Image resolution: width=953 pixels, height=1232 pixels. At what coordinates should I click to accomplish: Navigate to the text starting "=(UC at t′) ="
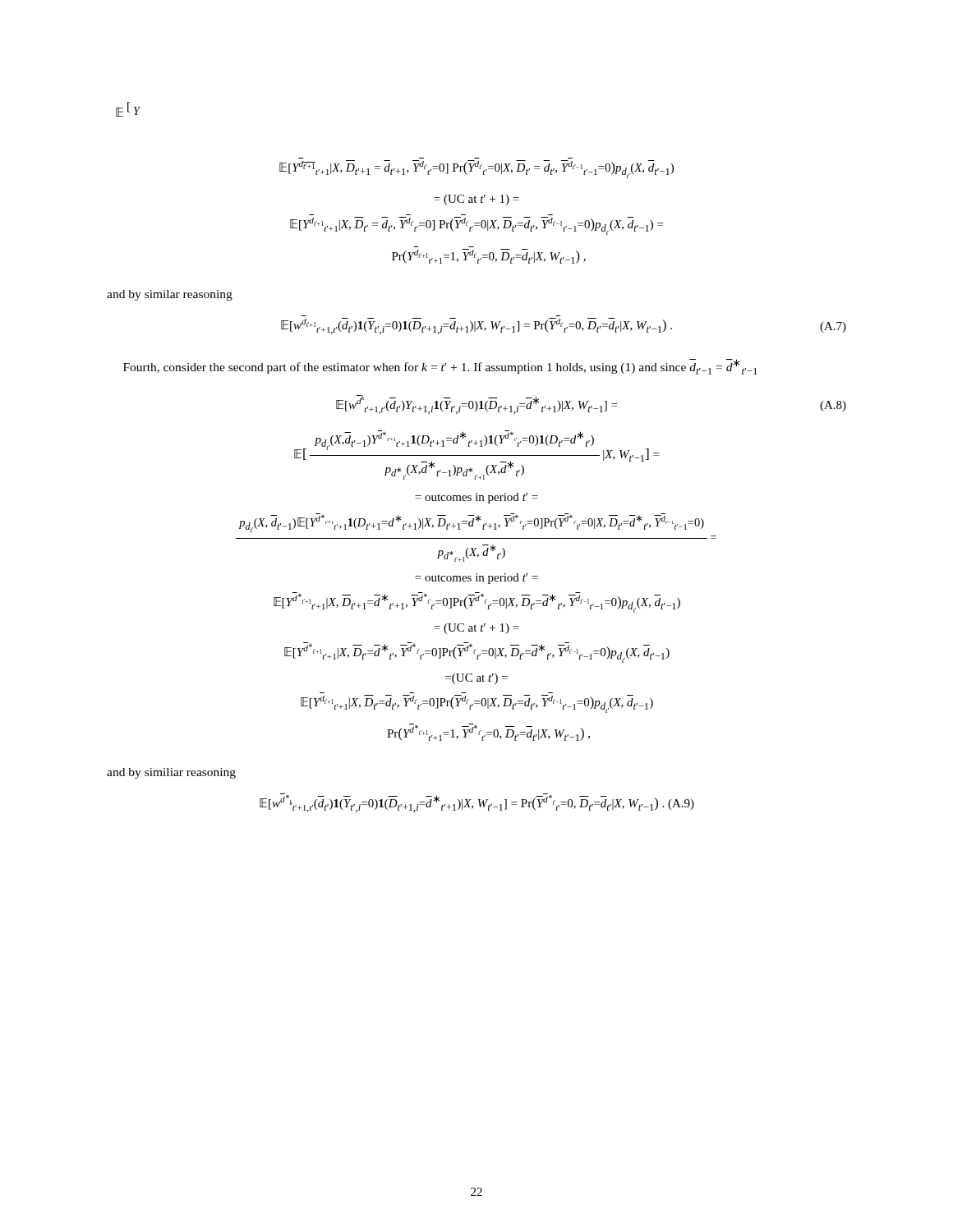476,678
